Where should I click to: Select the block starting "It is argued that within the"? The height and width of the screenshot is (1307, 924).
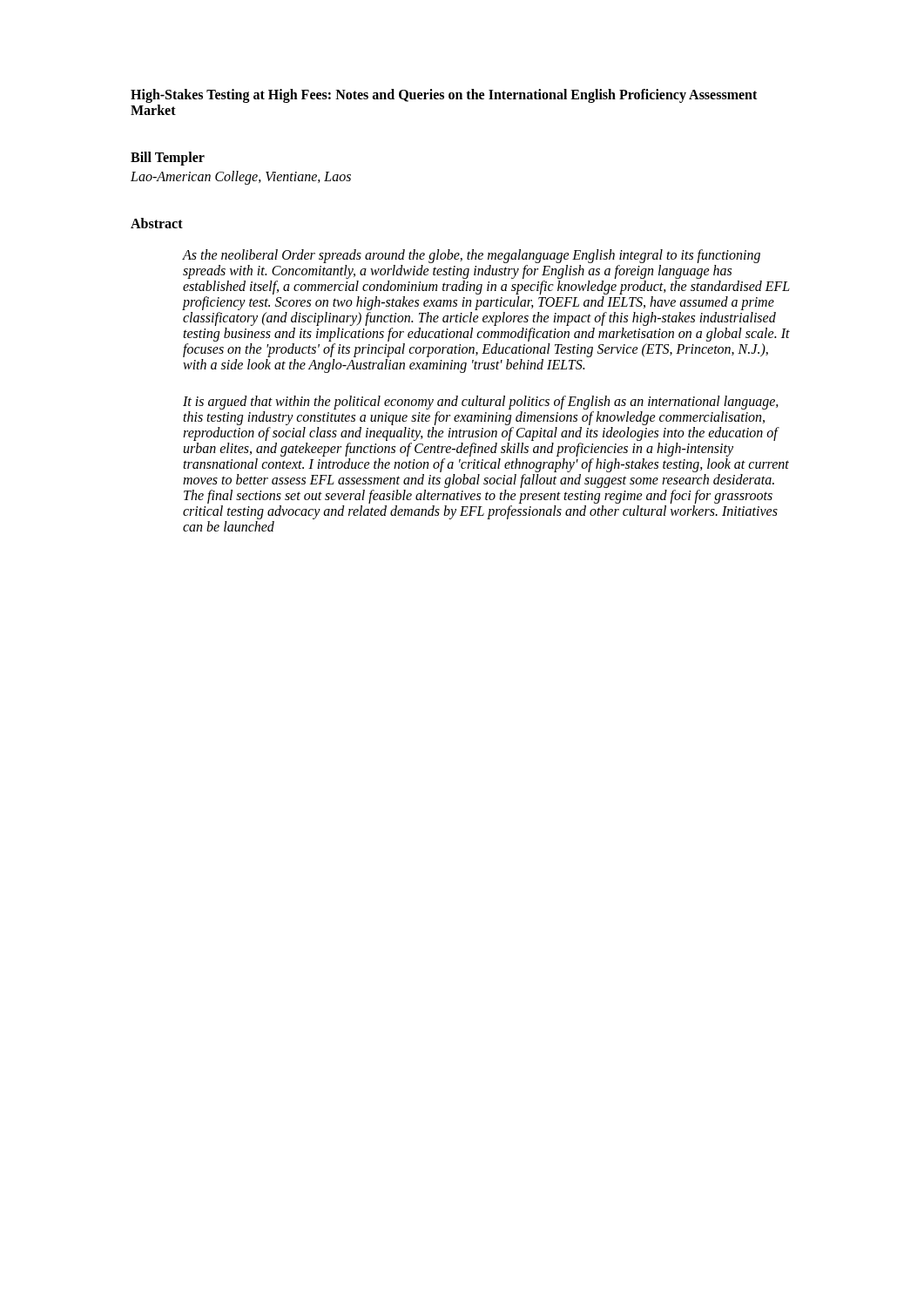(x=486, y=464)
